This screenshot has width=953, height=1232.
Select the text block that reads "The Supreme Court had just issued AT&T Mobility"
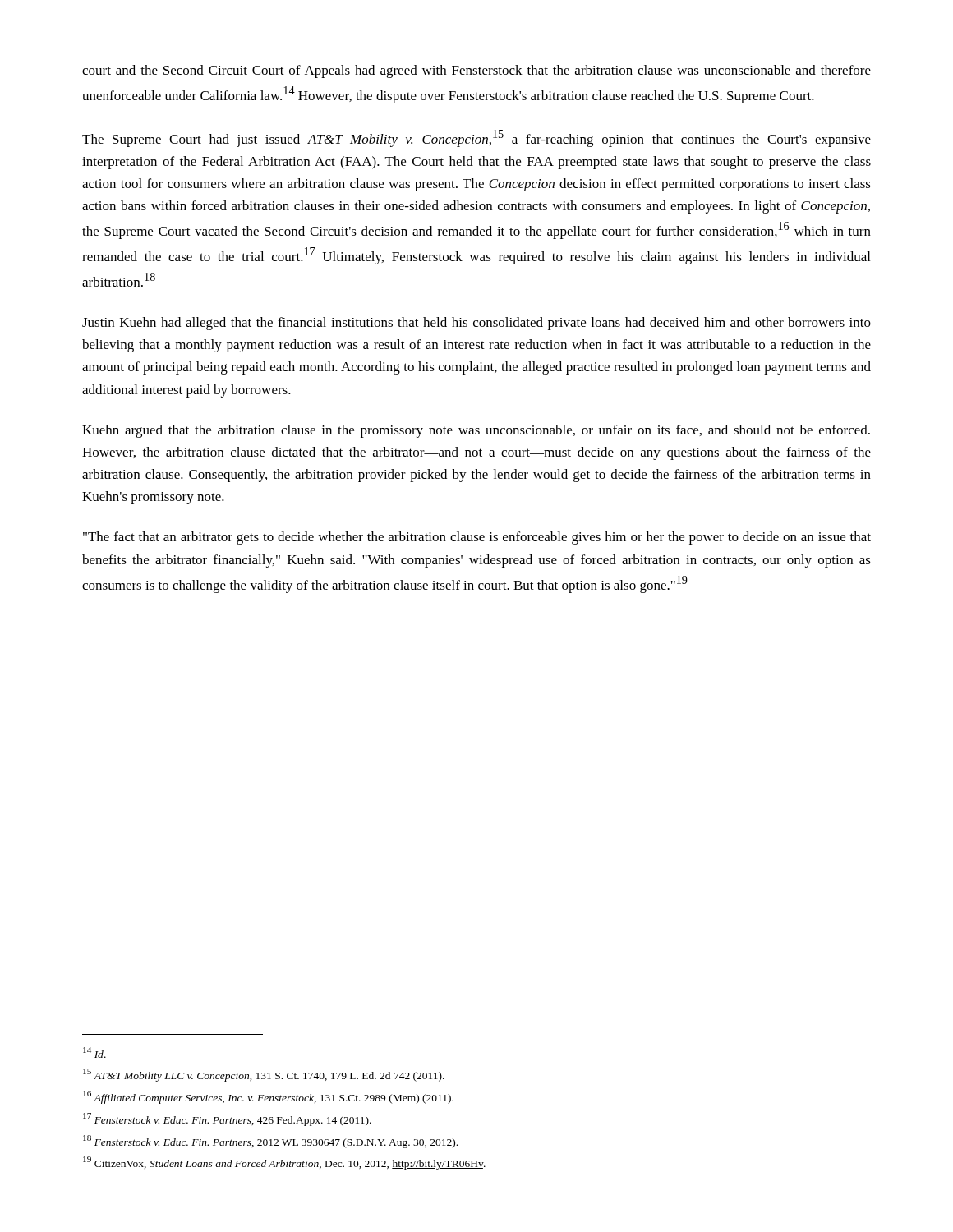click(476, 209)
